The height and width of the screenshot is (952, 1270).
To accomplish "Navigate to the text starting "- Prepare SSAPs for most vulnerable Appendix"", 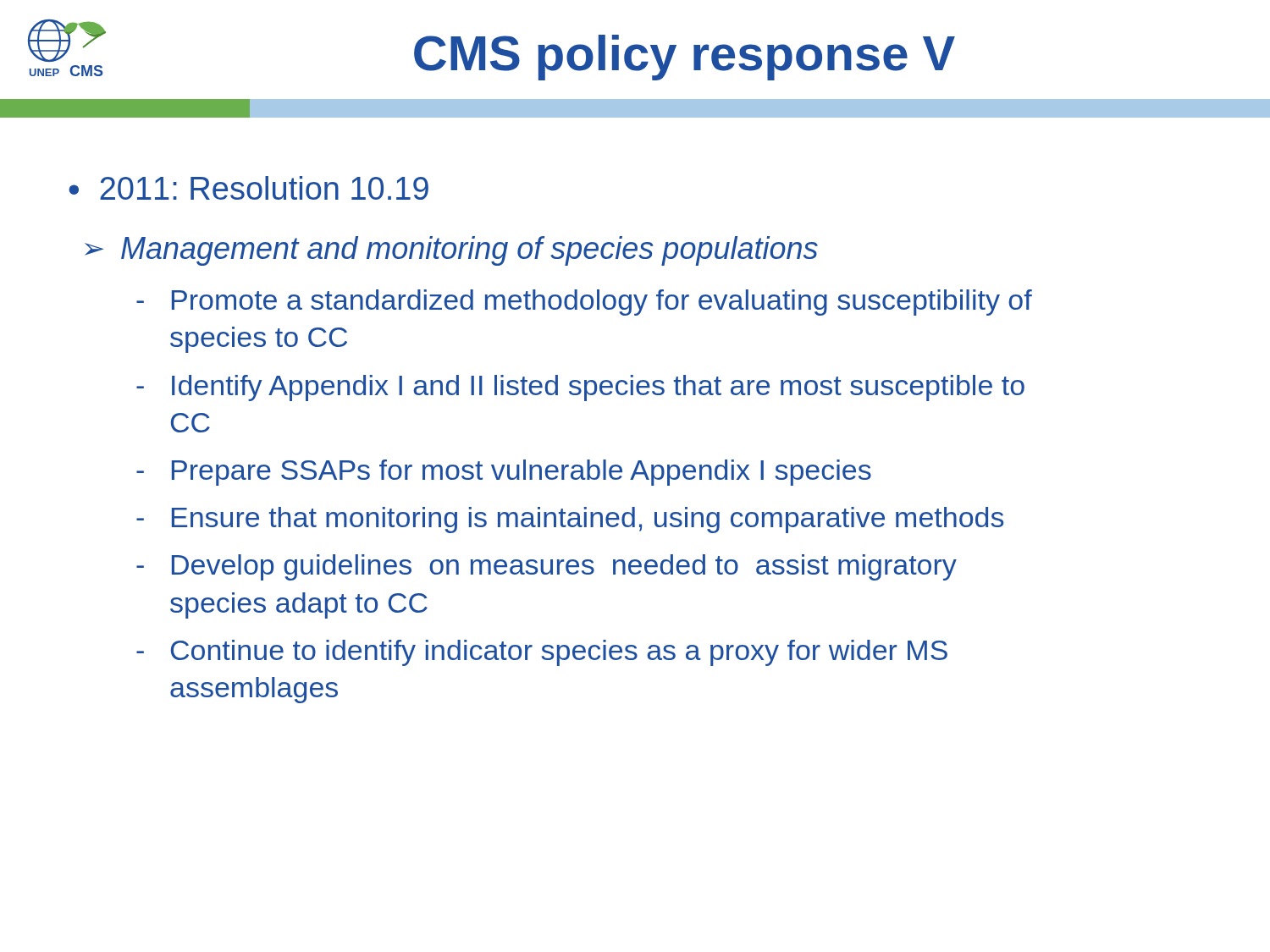I will pos(504,470).
